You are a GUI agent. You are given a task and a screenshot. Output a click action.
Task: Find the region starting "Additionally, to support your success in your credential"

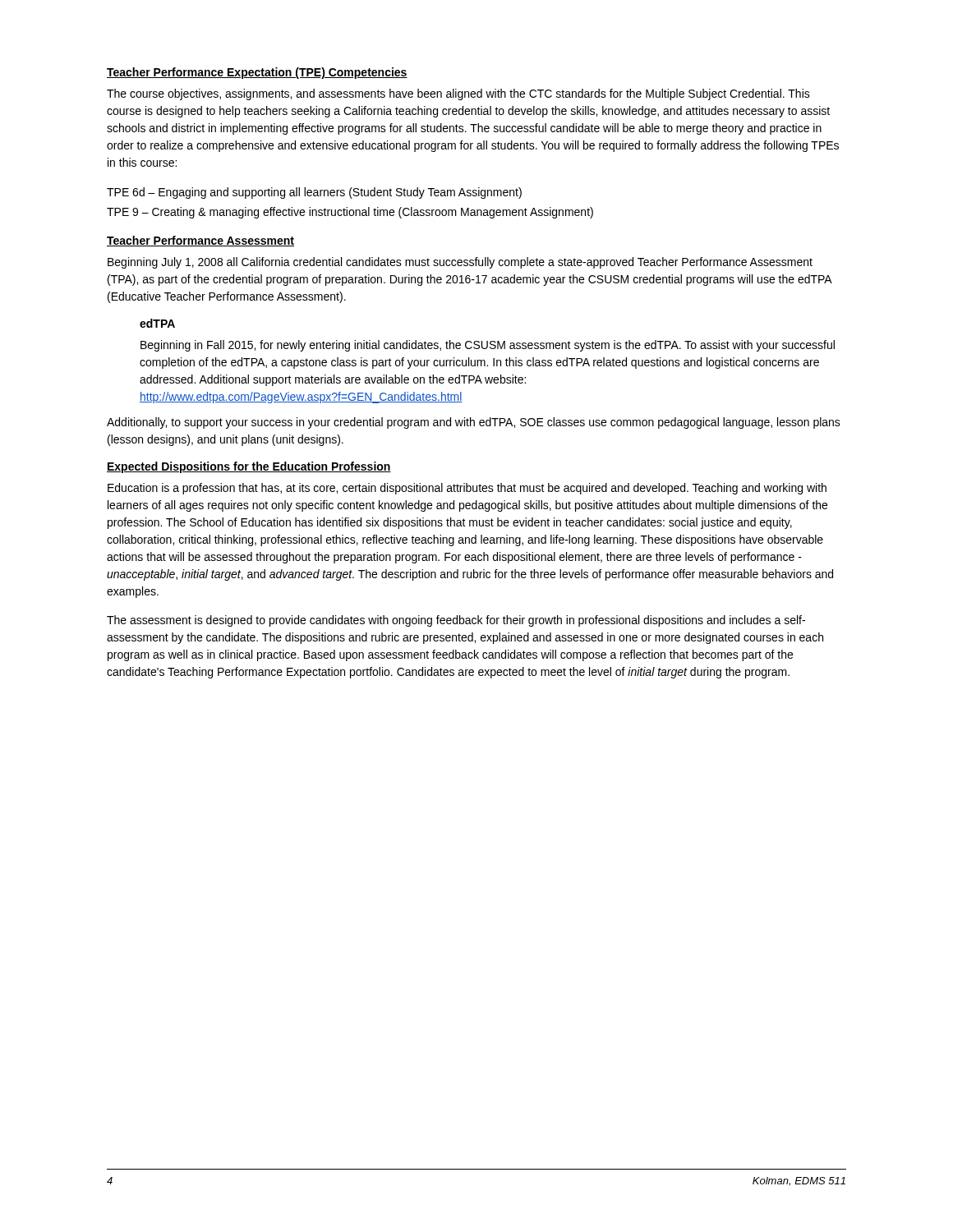click(474, 430)
